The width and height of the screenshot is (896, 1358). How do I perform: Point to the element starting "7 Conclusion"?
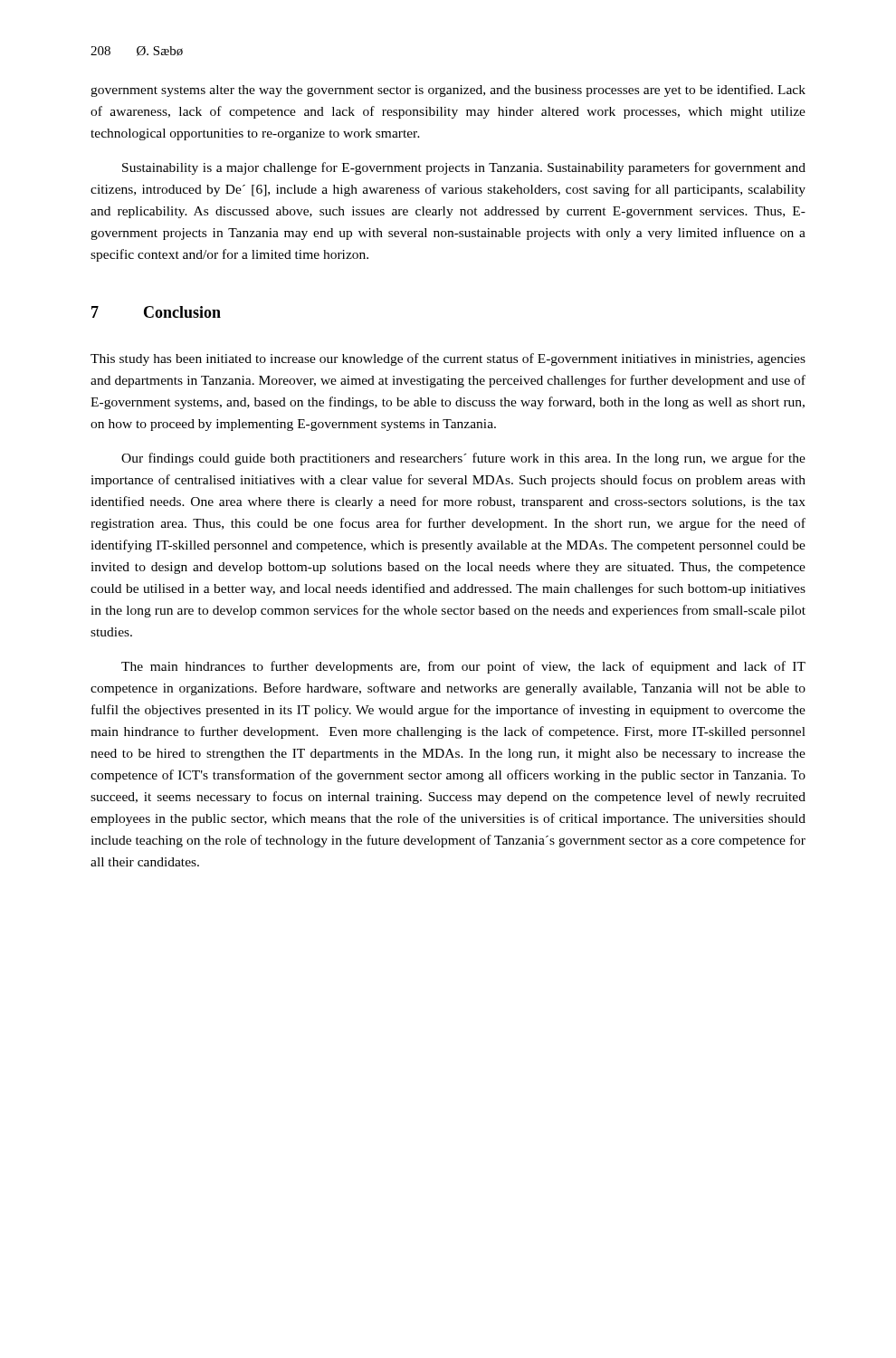pos(156,313)
